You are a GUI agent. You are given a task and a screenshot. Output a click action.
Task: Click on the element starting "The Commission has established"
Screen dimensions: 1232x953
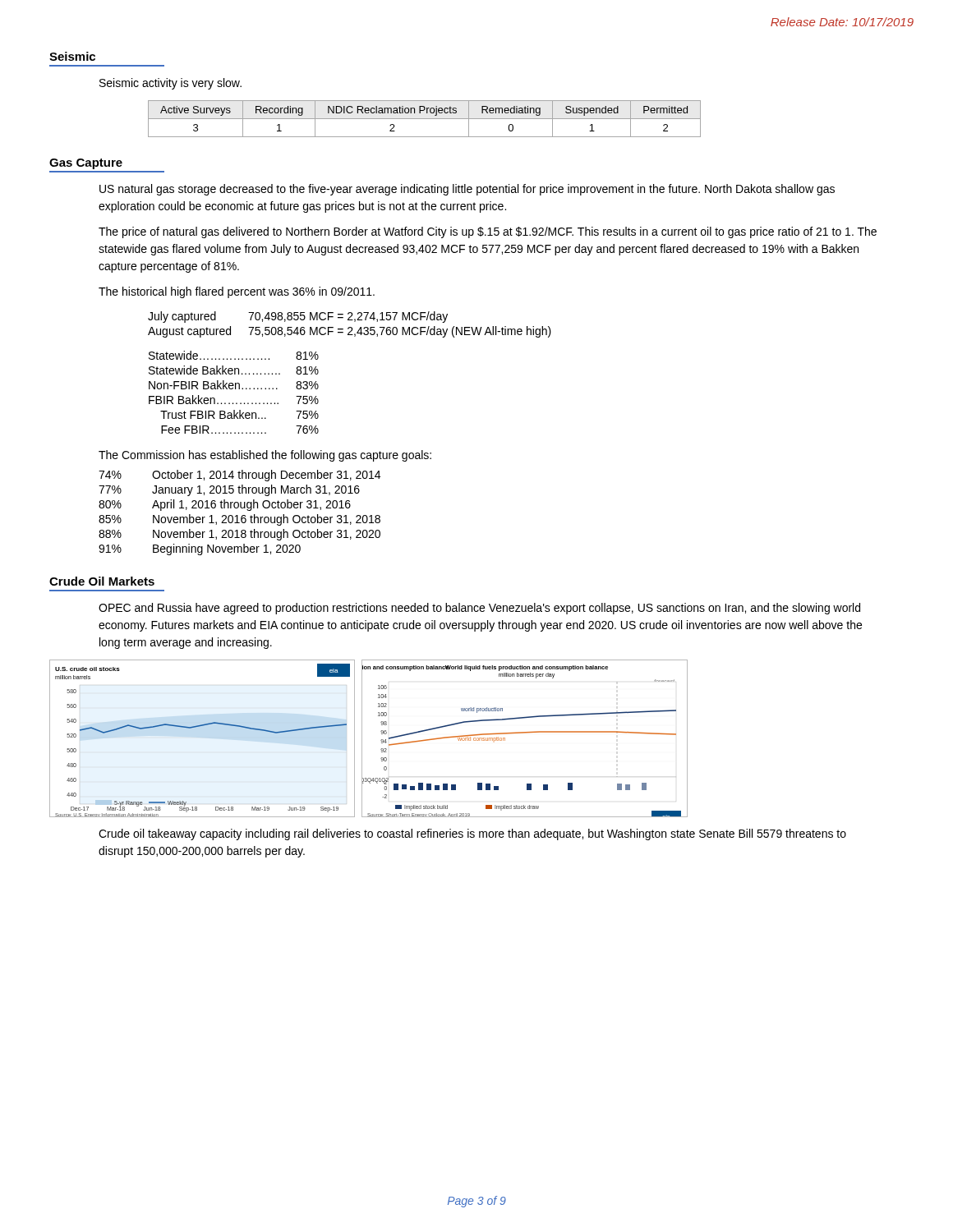click(x=265, y=455)
